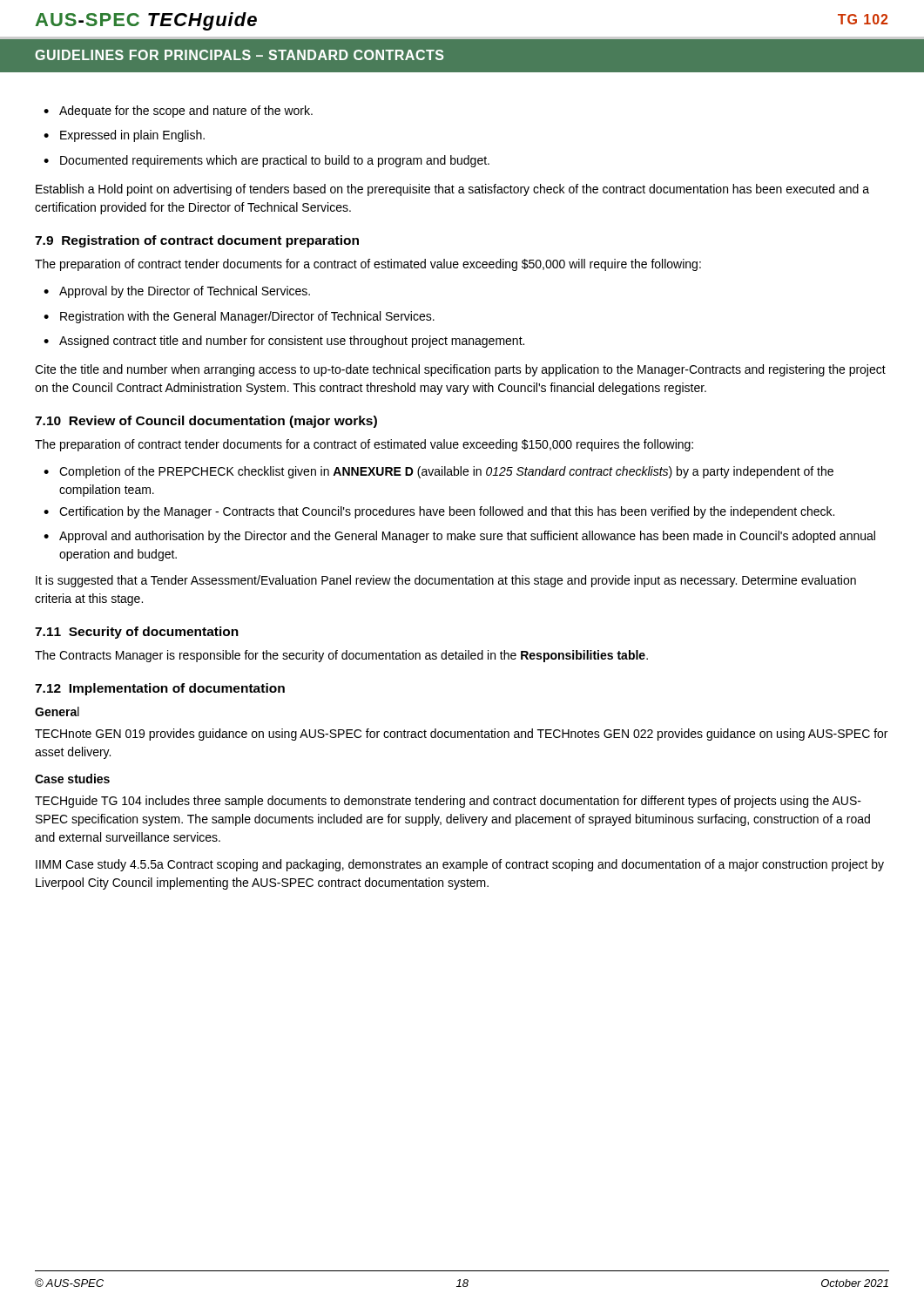Select the block starting "• Adequate for the scope and nature of"
The width and height of the screenshot is (924, 1307).
tap(178, 112)
